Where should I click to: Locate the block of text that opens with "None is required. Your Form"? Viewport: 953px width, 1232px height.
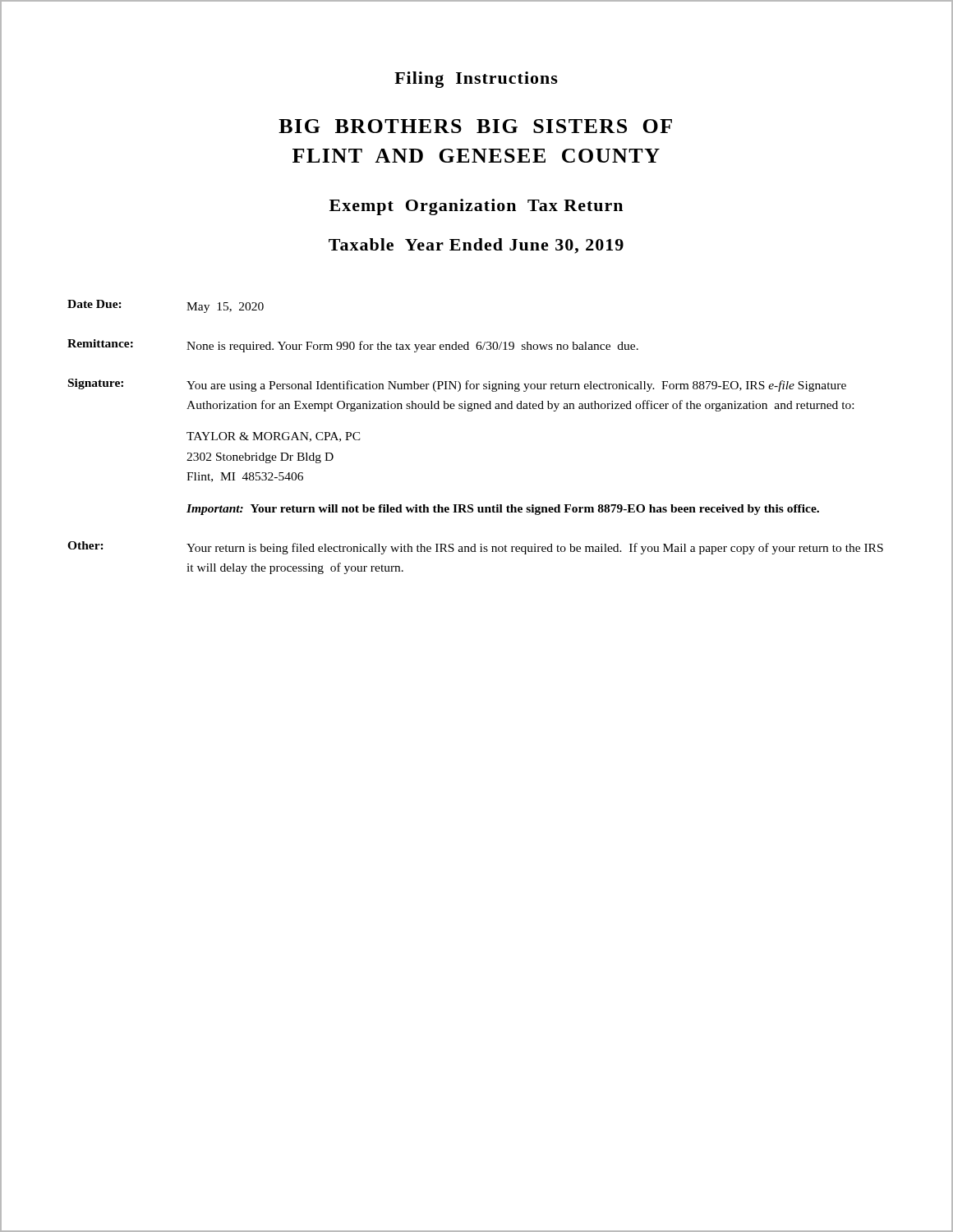tap(413, 345)
